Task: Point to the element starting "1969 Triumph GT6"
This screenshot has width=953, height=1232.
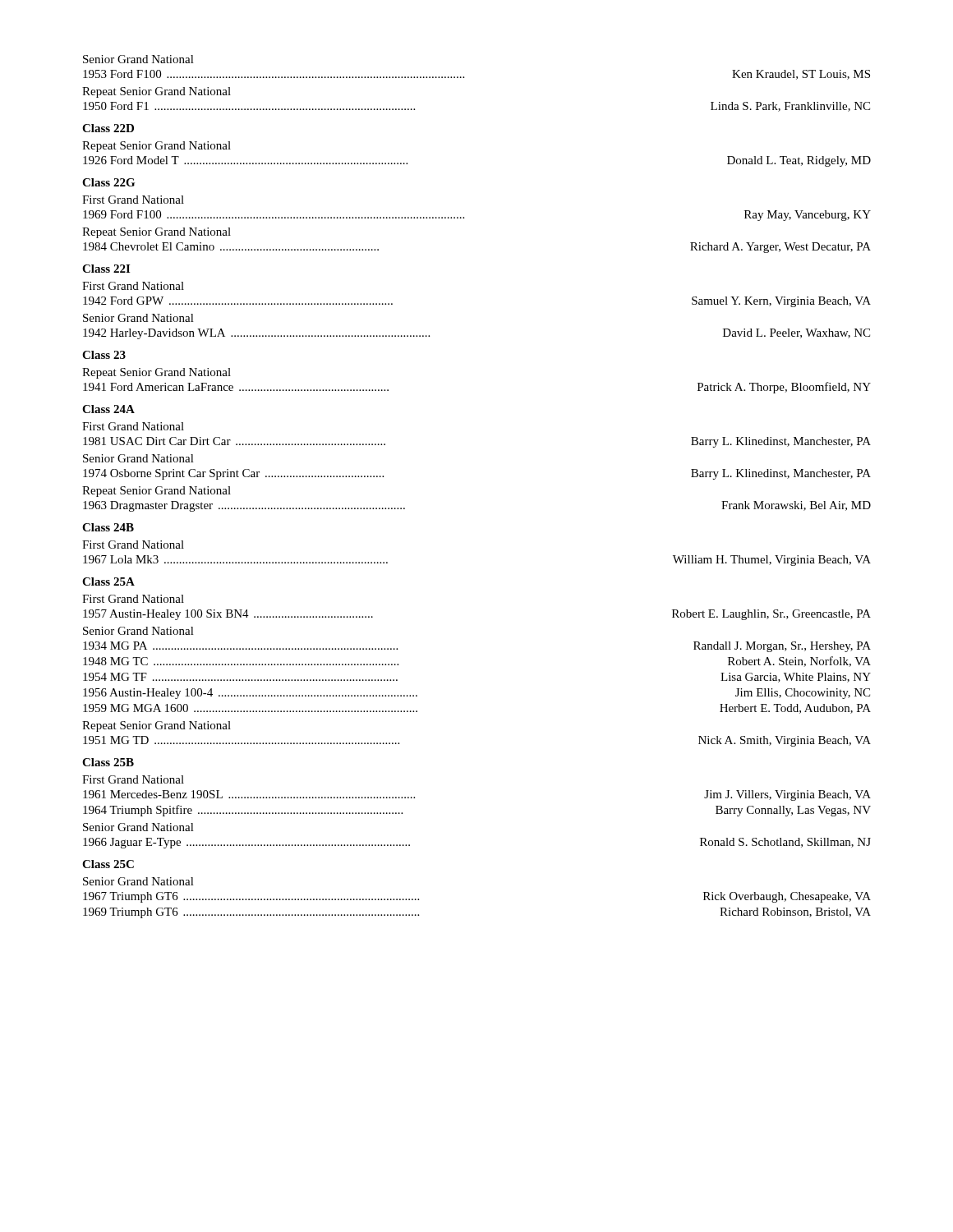Action: pyautogui.click(x=132, y=913)
